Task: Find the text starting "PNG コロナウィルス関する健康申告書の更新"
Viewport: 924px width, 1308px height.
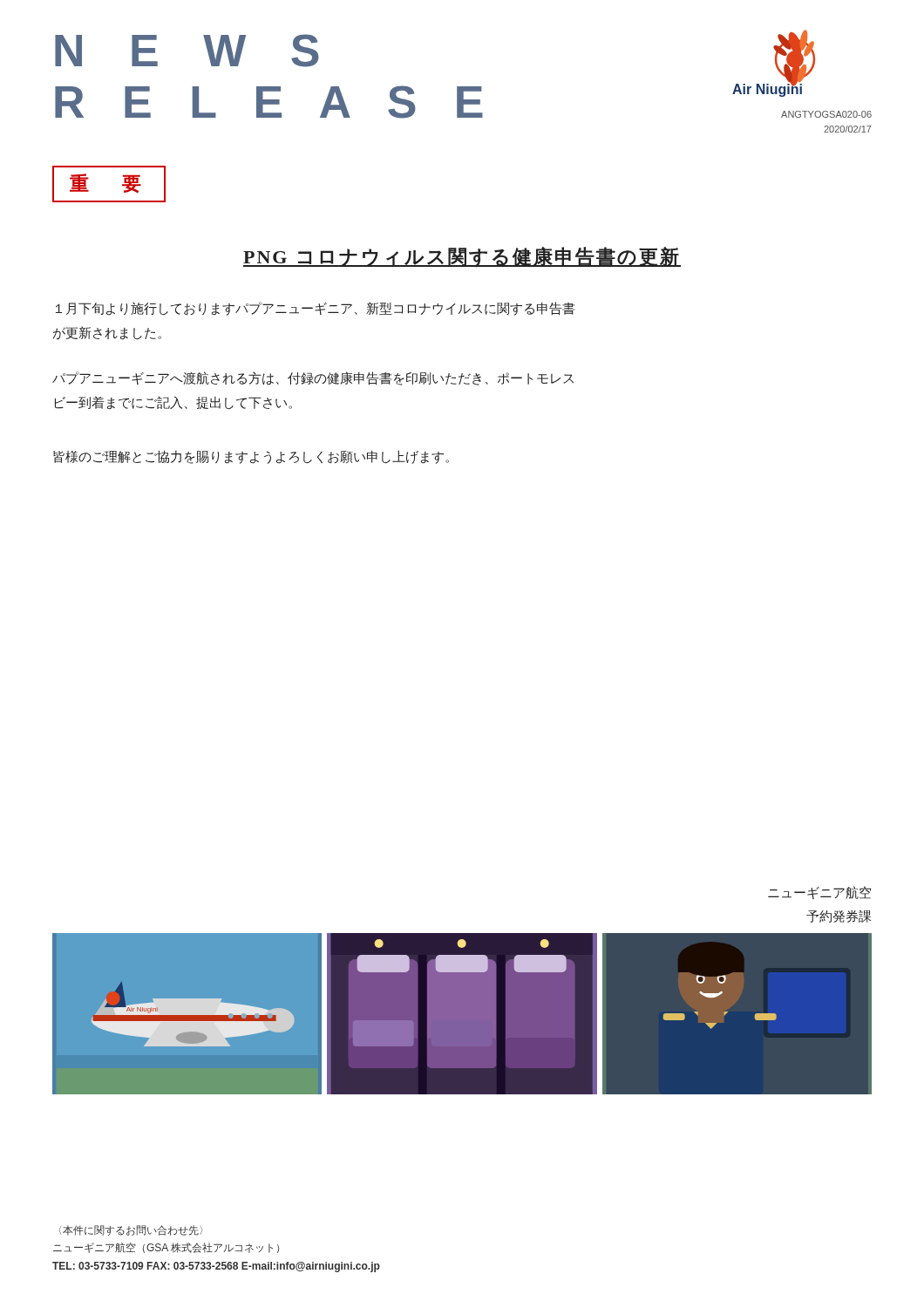Action: point(462,257)
